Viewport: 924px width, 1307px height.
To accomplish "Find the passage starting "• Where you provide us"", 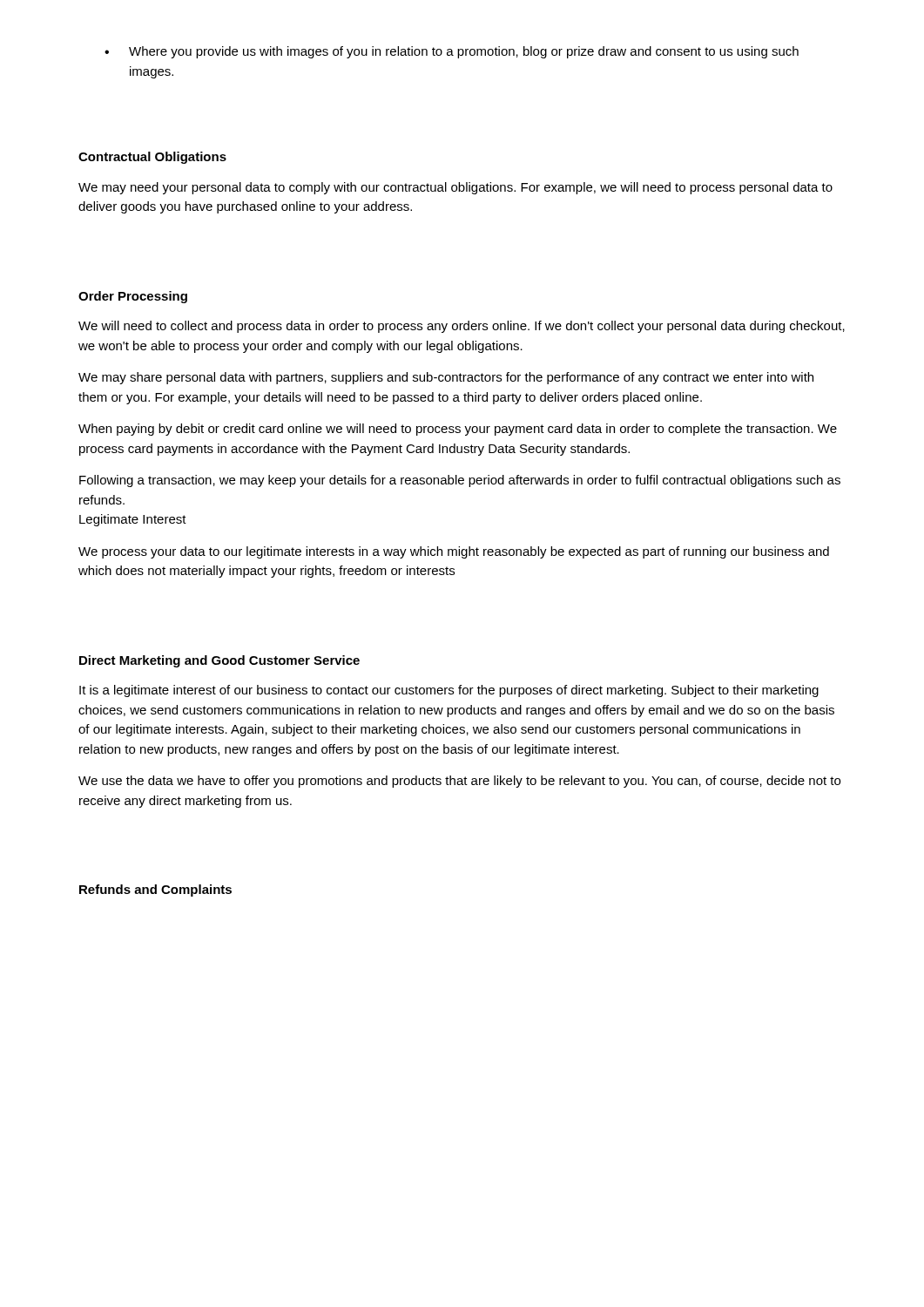I will click(475, 61).
